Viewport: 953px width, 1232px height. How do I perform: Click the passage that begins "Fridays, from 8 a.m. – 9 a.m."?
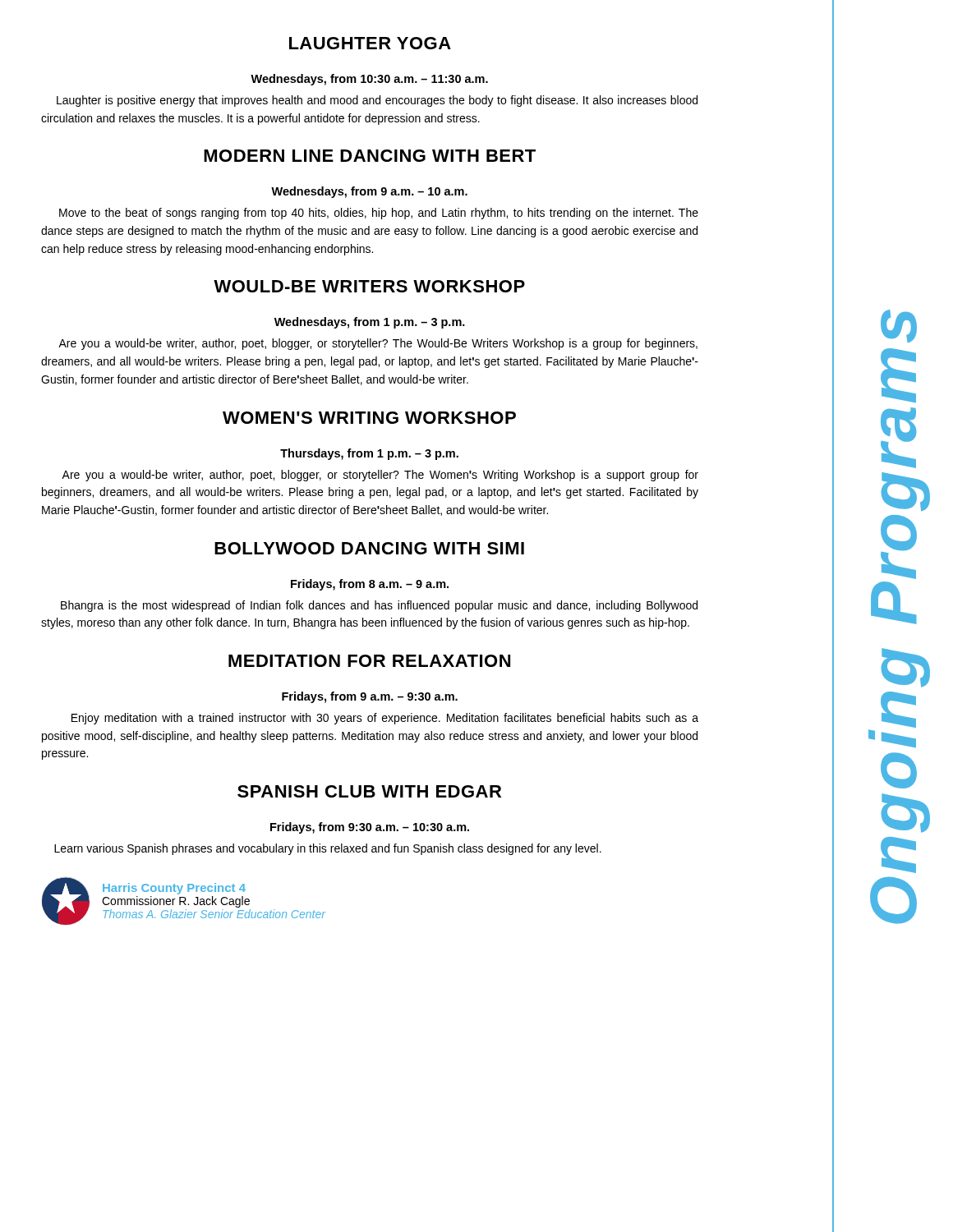click(x=370, y=605)
